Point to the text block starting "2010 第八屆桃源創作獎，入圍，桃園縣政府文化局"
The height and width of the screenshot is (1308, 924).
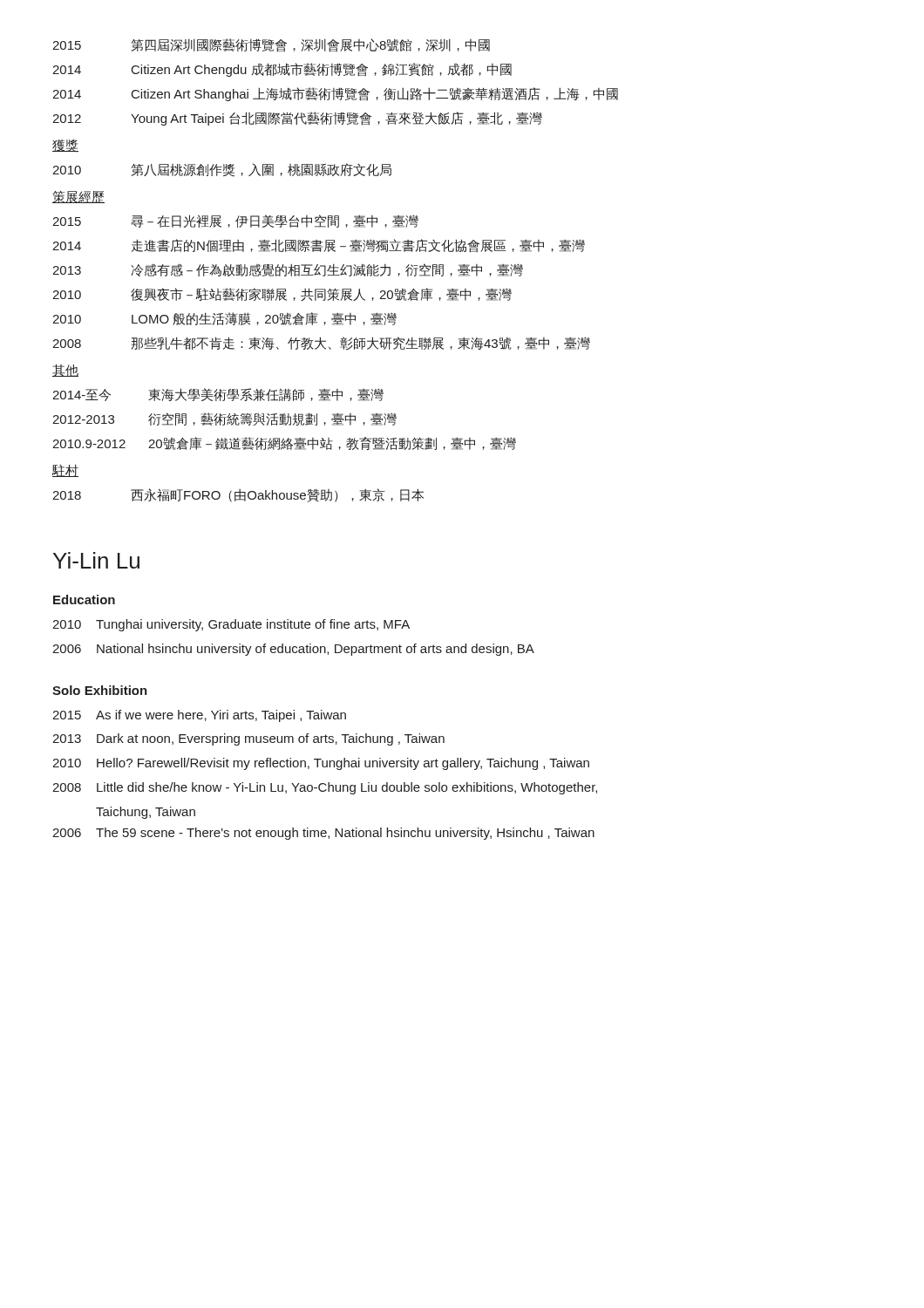pos(222,170)
